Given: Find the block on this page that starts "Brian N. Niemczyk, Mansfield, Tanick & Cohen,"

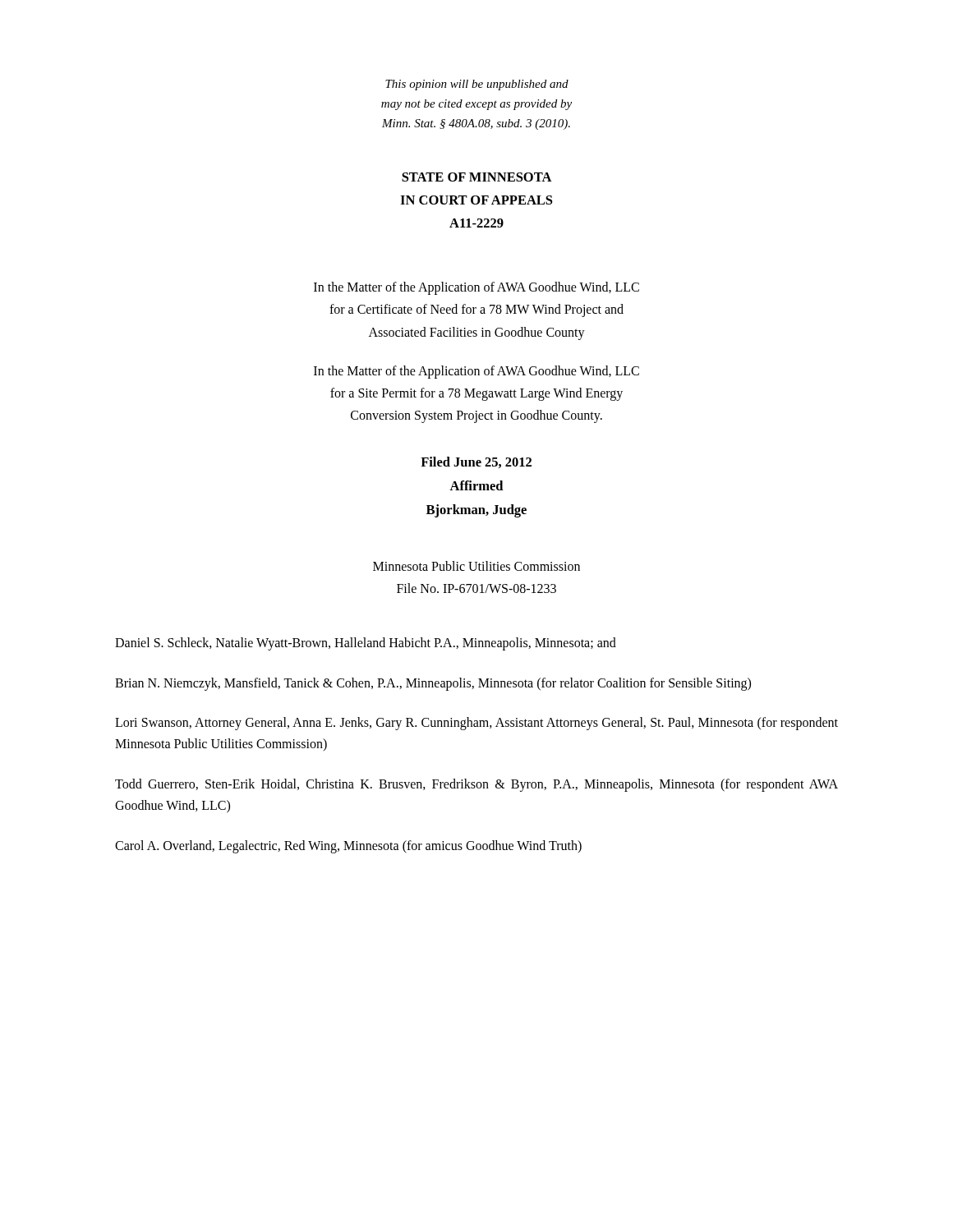Looking at the screenshot, I should pyautogui.click(x=433, y=683).
